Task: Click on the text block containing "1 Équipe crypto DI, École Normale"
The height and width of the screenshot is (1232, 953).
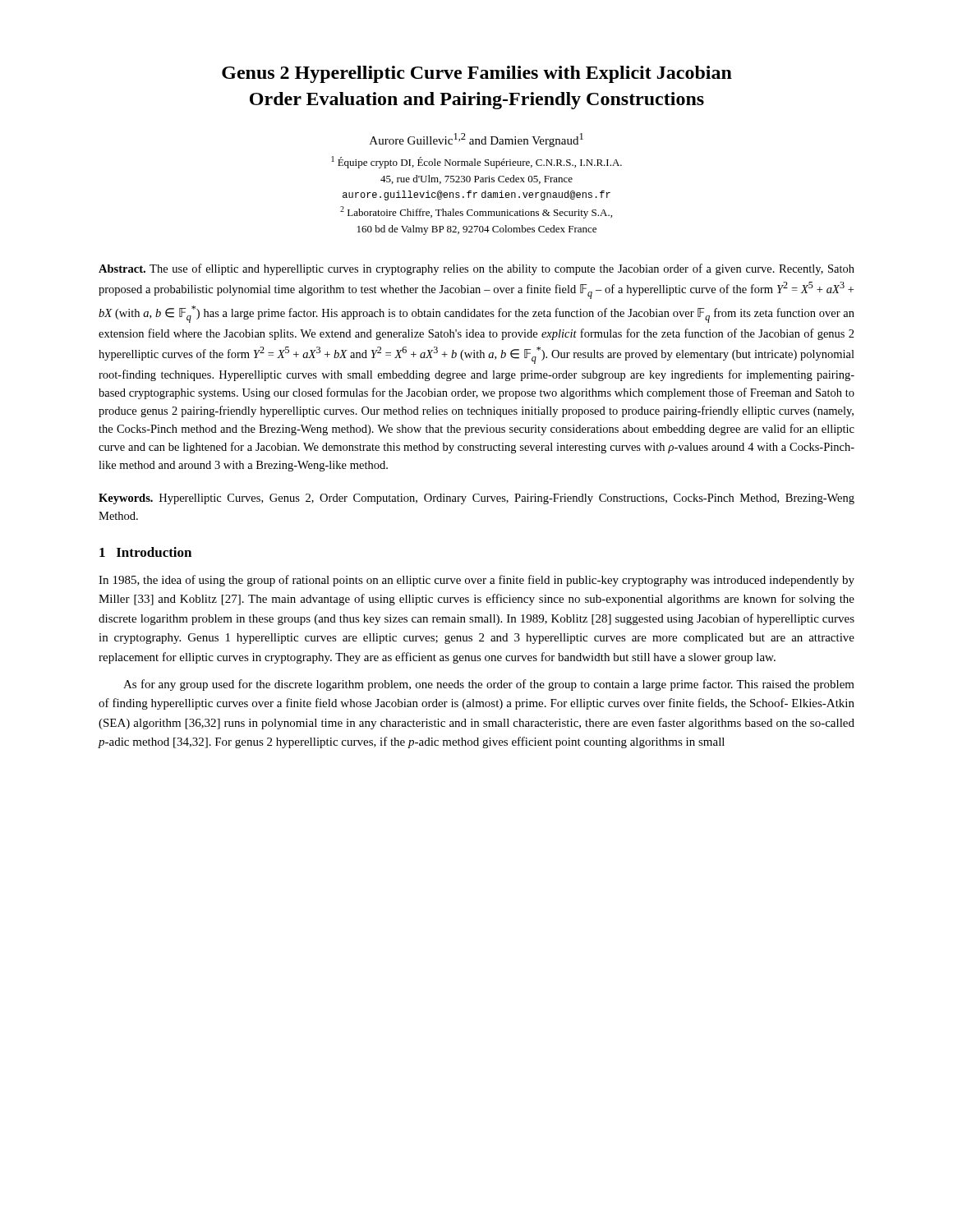Action: pyautogui.click(x=476, y=195)
